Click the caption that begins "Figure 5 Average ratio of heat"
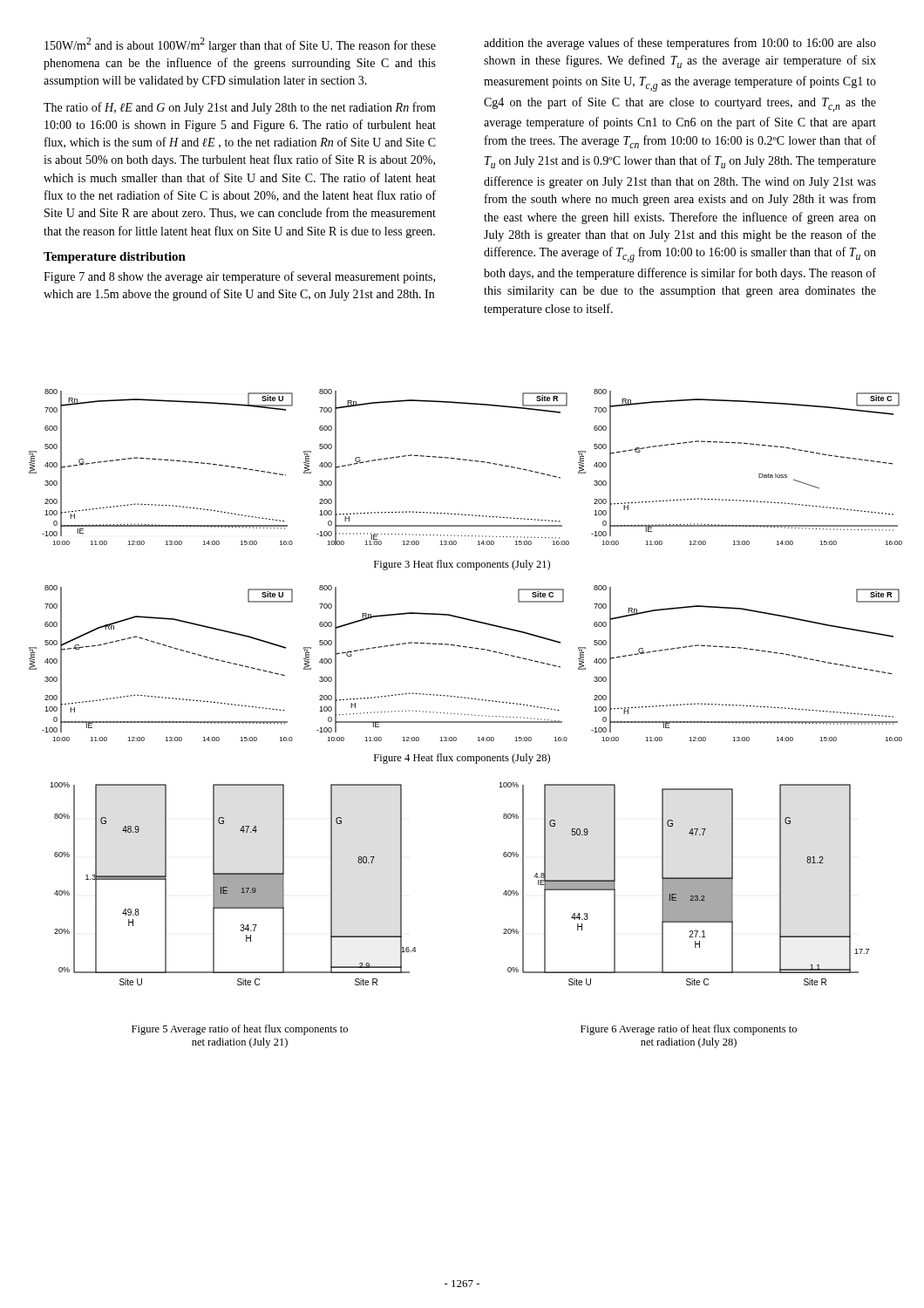Viewport: 924px width, 1308px height. [x=240, y=1035]
